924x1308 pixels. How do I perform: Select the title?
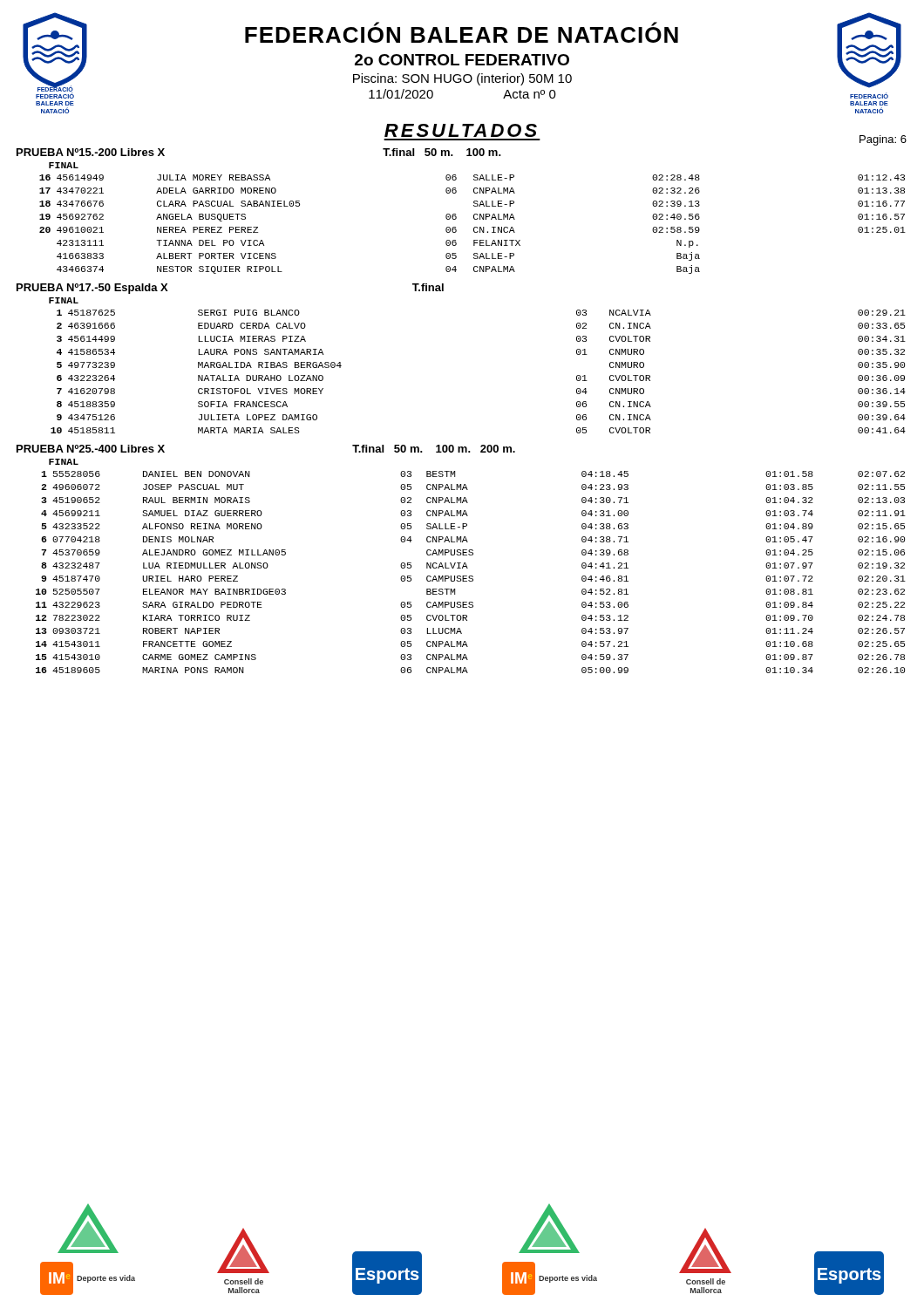click(x=462, y=130)
